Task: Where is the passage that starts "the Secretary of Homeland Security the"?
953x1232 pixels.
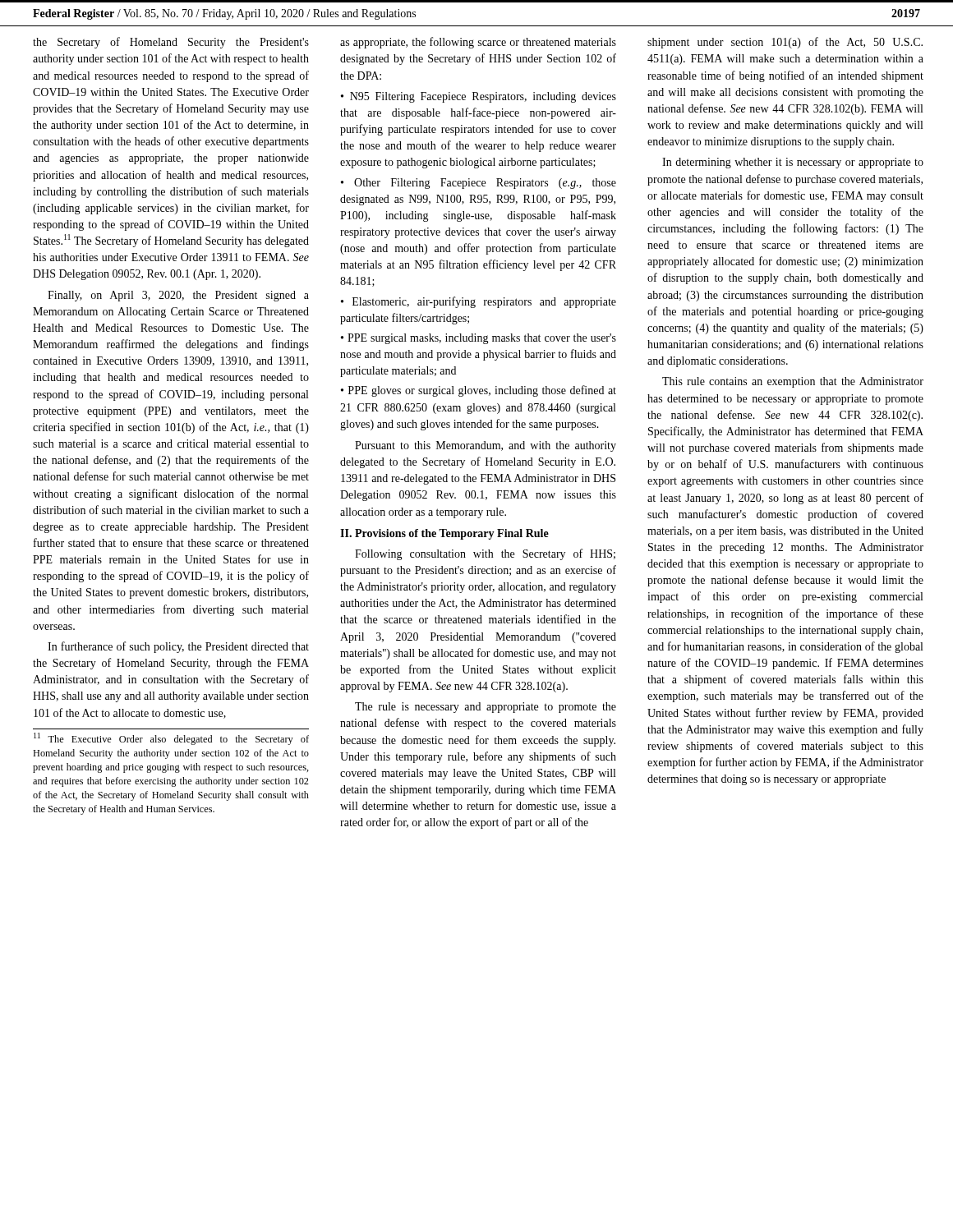Action: 171,159
